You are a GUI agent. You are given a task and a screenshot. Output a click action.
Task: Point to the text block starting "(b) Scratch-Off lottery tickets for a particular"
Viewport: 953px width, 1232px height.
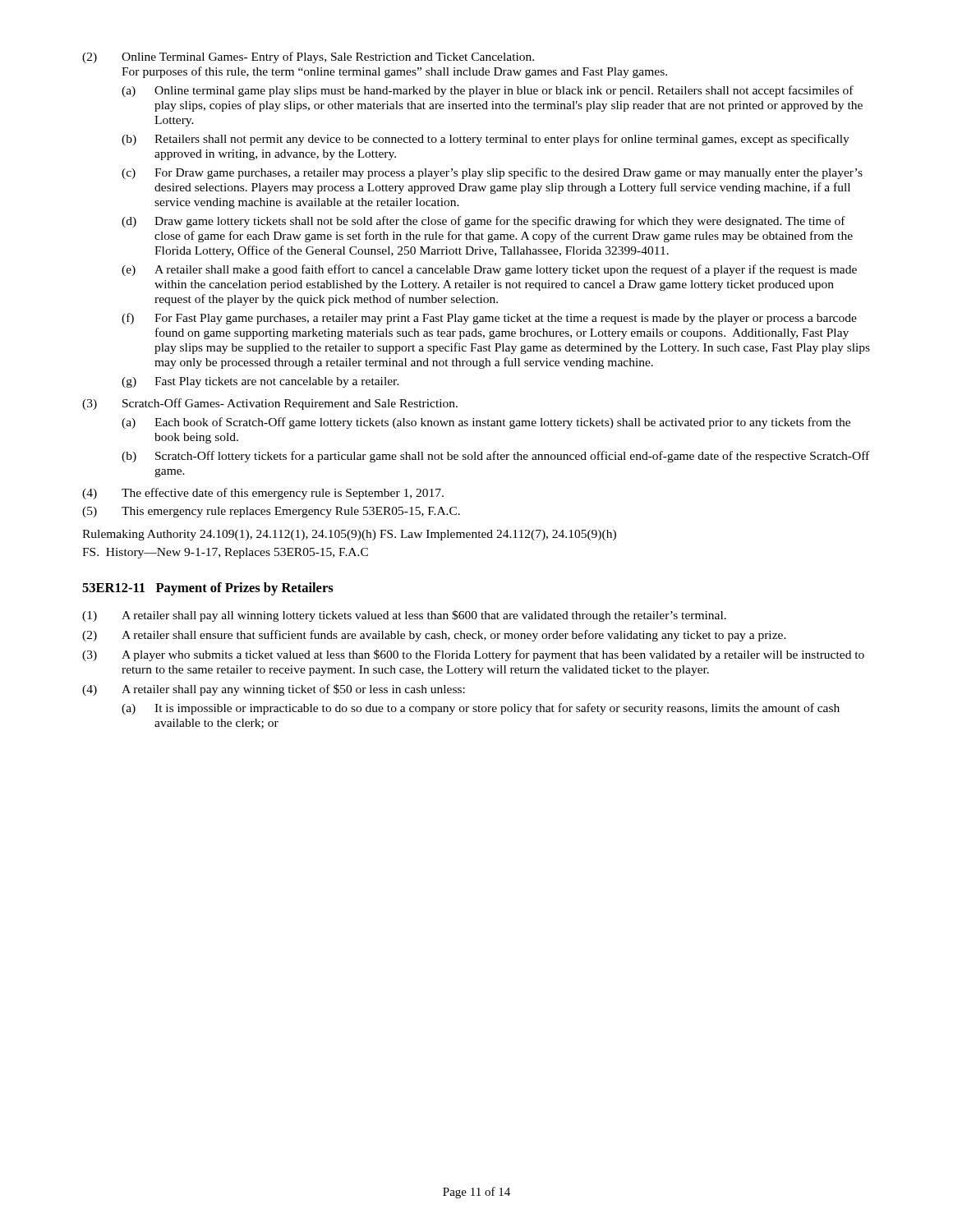coord(496,463)
